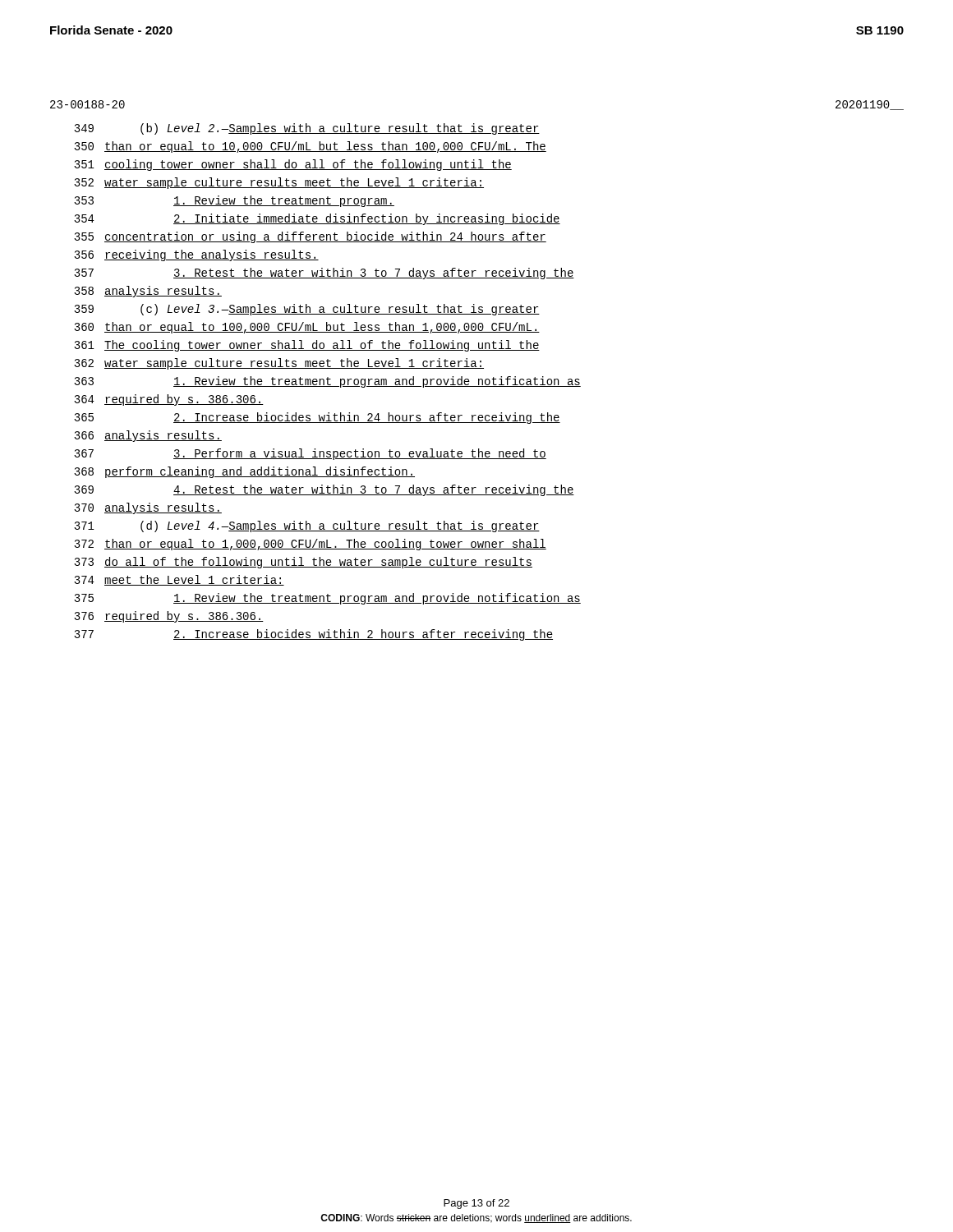This screenshot has width=953, height=1232.
Task: Click on the block starting "371 (d) Level 4.—Samples with"
Action: pos(476,526)
